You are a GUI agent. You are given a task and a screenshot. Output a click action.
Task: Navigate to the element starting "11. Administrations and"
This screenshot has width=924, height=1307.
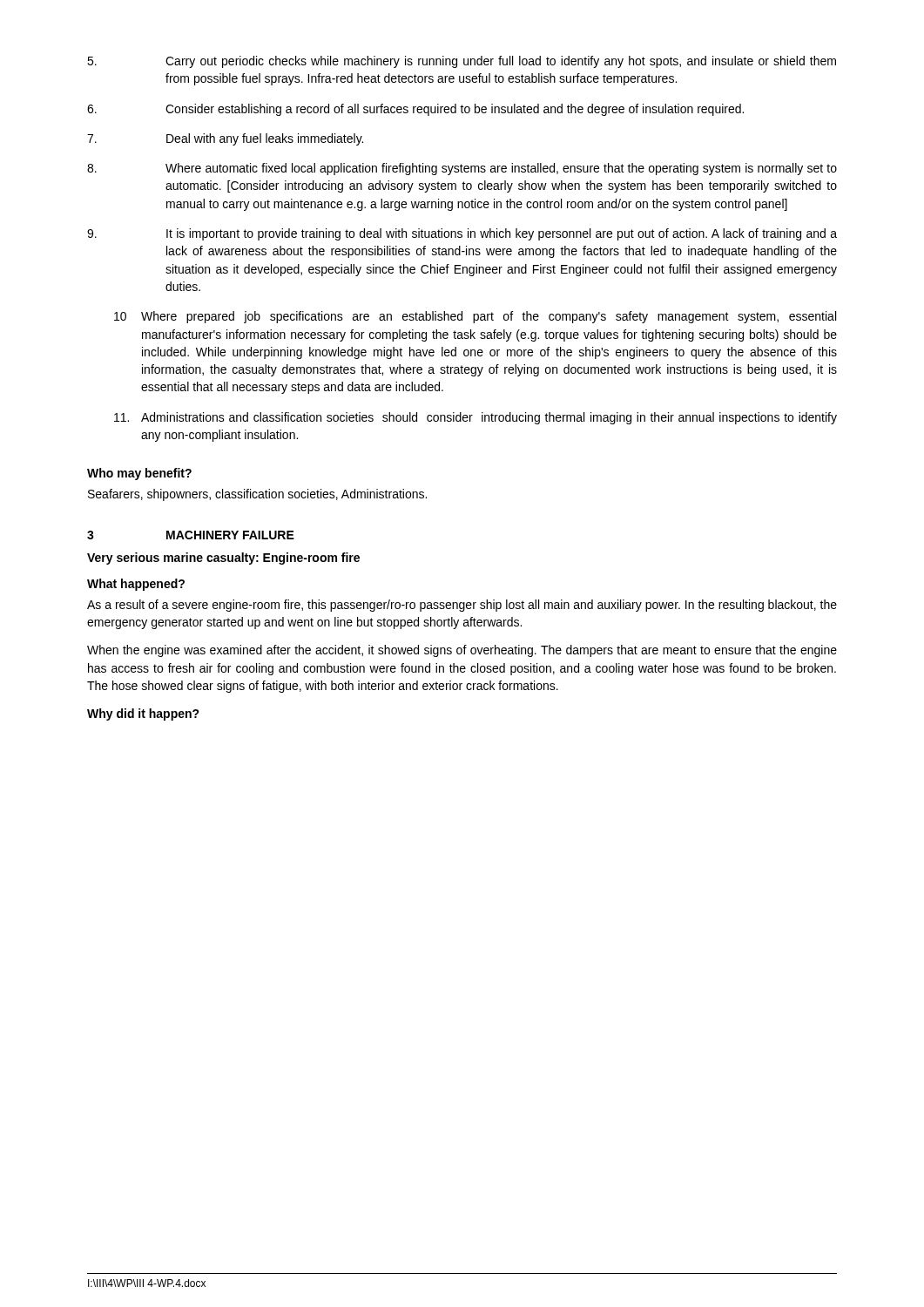pyautogui.click(x=475, y=426)
